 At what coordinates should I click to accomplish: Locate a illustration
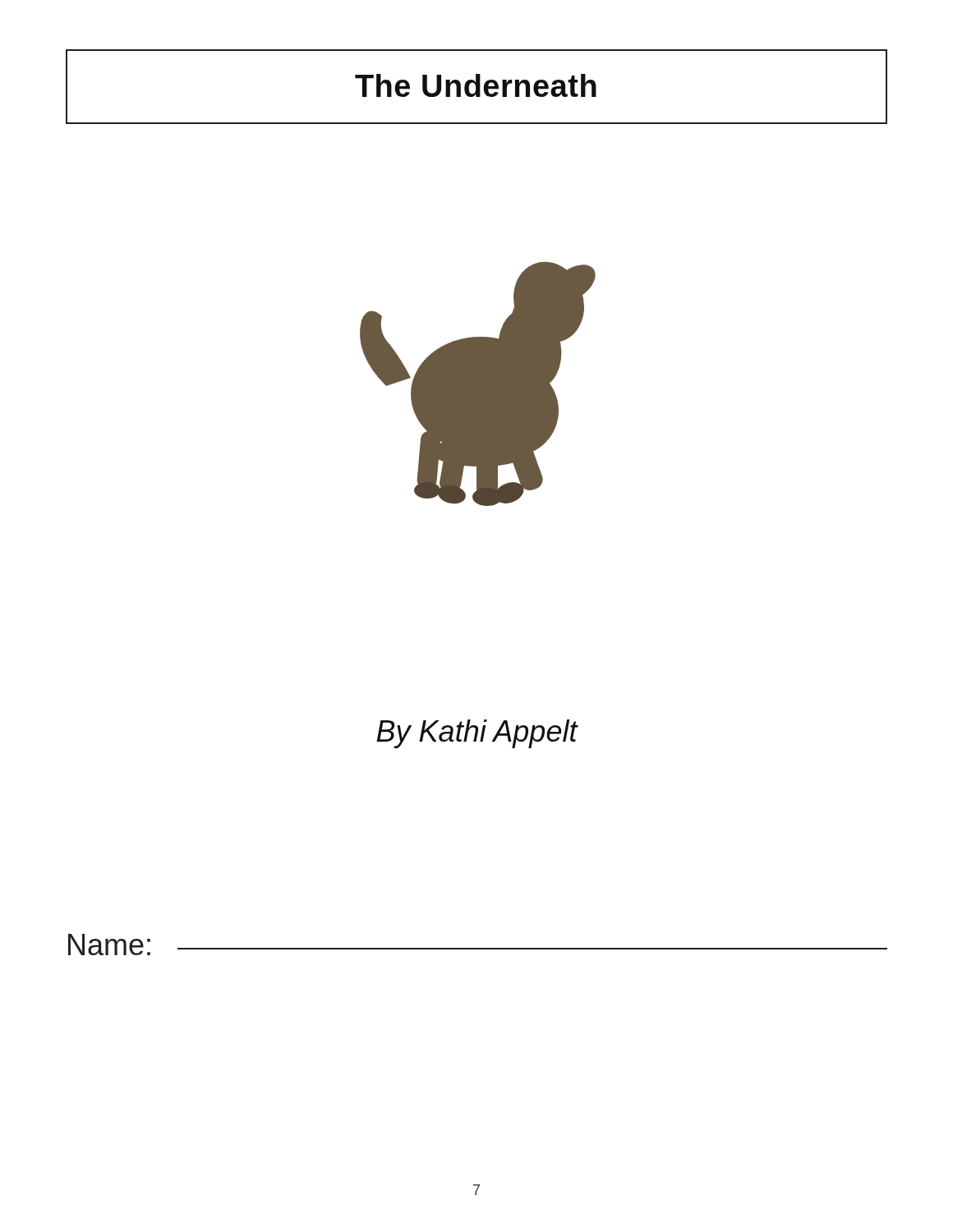pyautogui.click(x=476, y=357)
